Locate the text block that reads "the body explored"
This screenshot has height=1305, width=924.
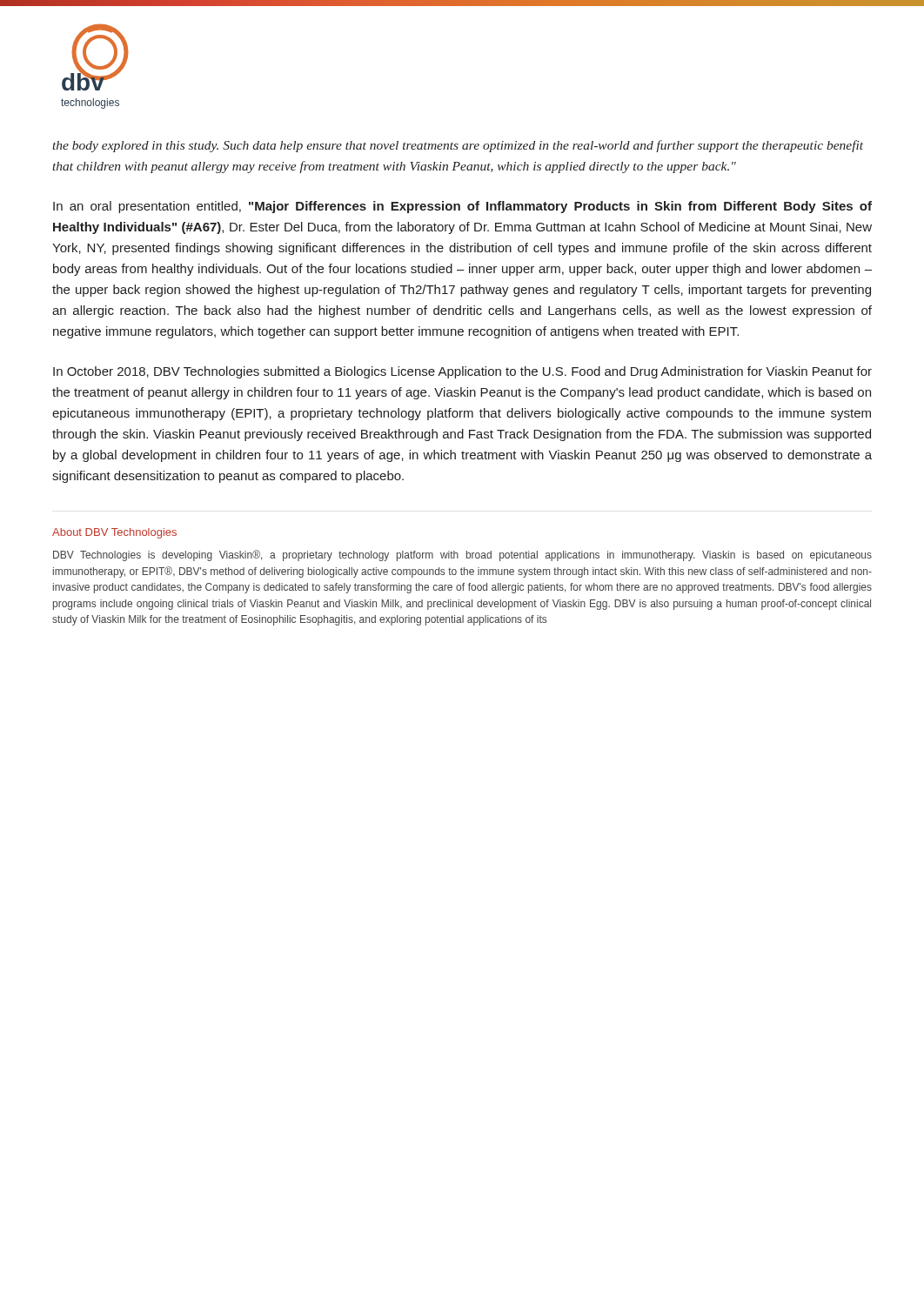click(458, 155)
